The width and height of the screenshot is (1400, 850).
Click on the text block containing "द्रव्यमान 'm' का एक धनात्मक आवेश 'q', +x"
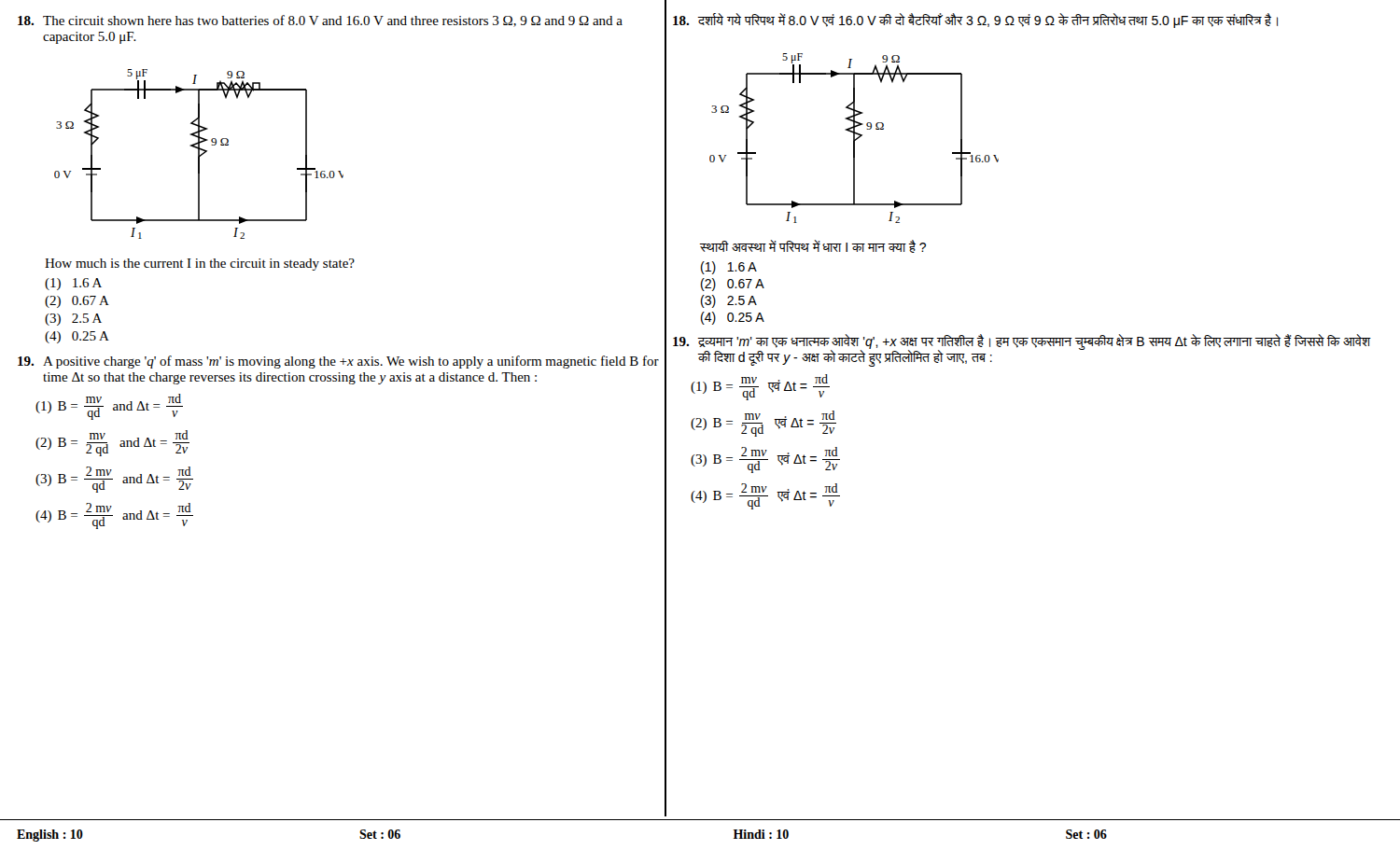point(1022,350)
